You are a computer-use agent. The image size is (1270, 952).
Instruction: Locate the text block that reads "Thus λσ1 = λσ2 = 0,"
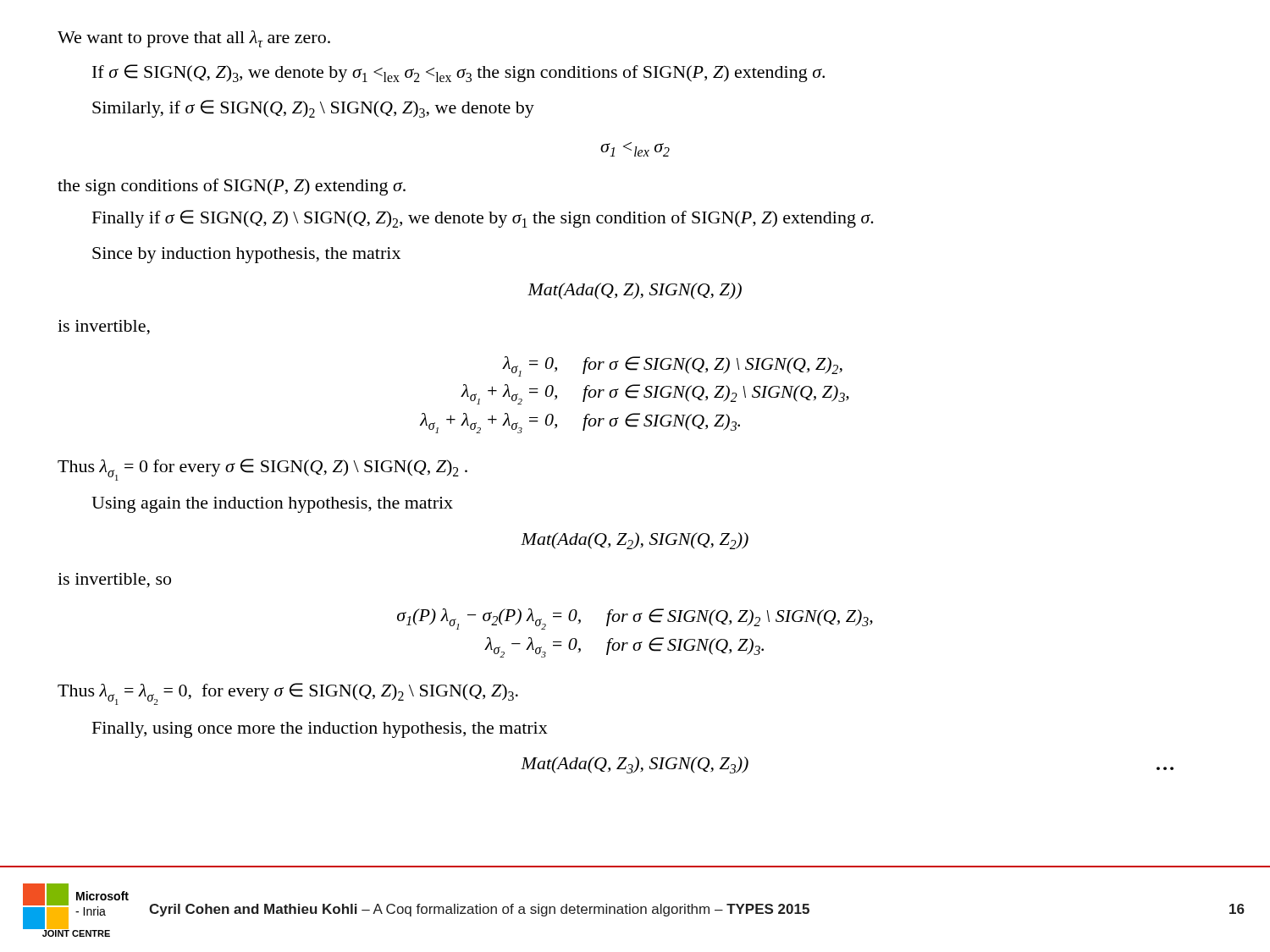[288, 694]
